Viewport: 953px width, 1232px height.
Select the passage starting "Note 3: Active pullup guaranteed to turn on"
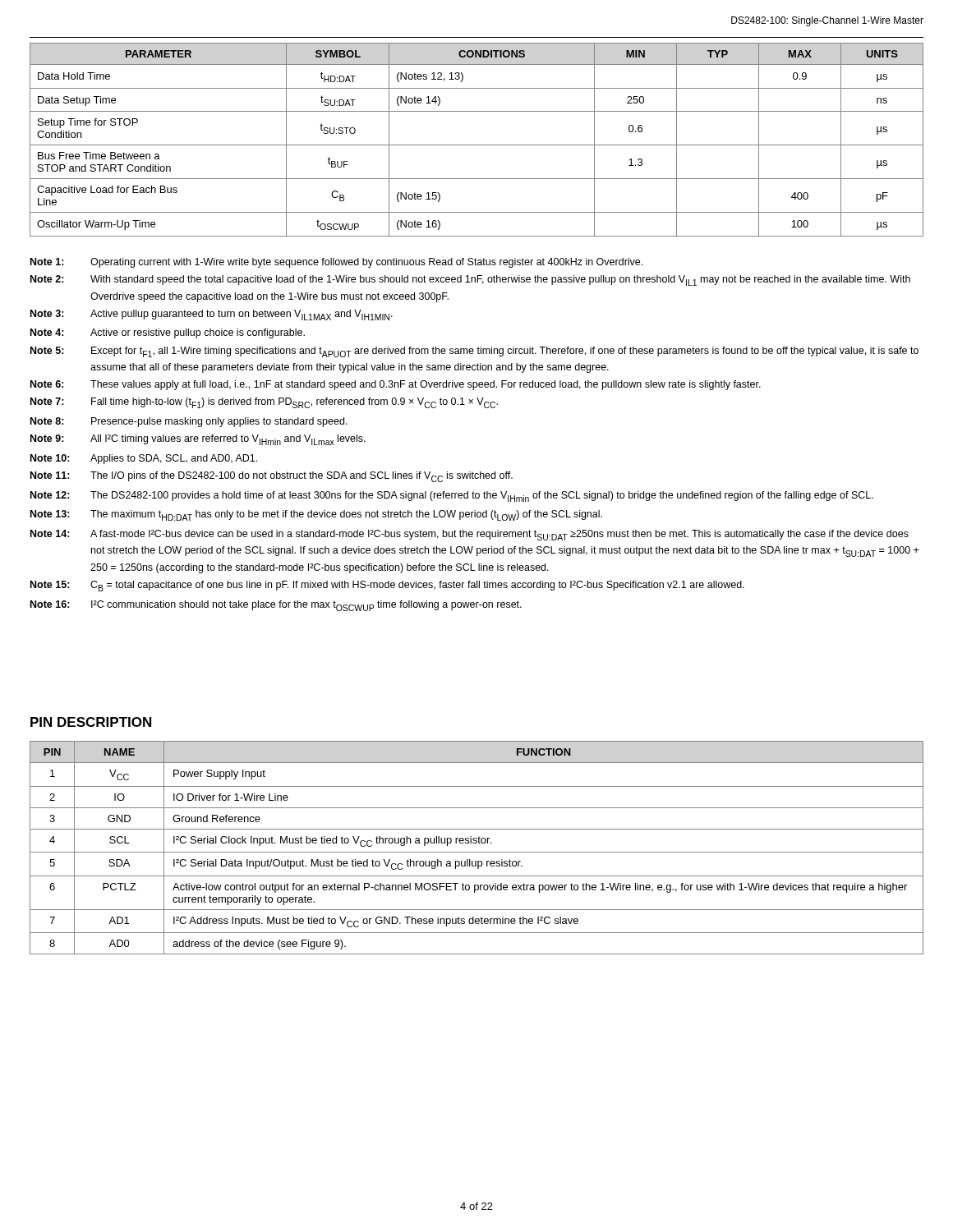212,315
